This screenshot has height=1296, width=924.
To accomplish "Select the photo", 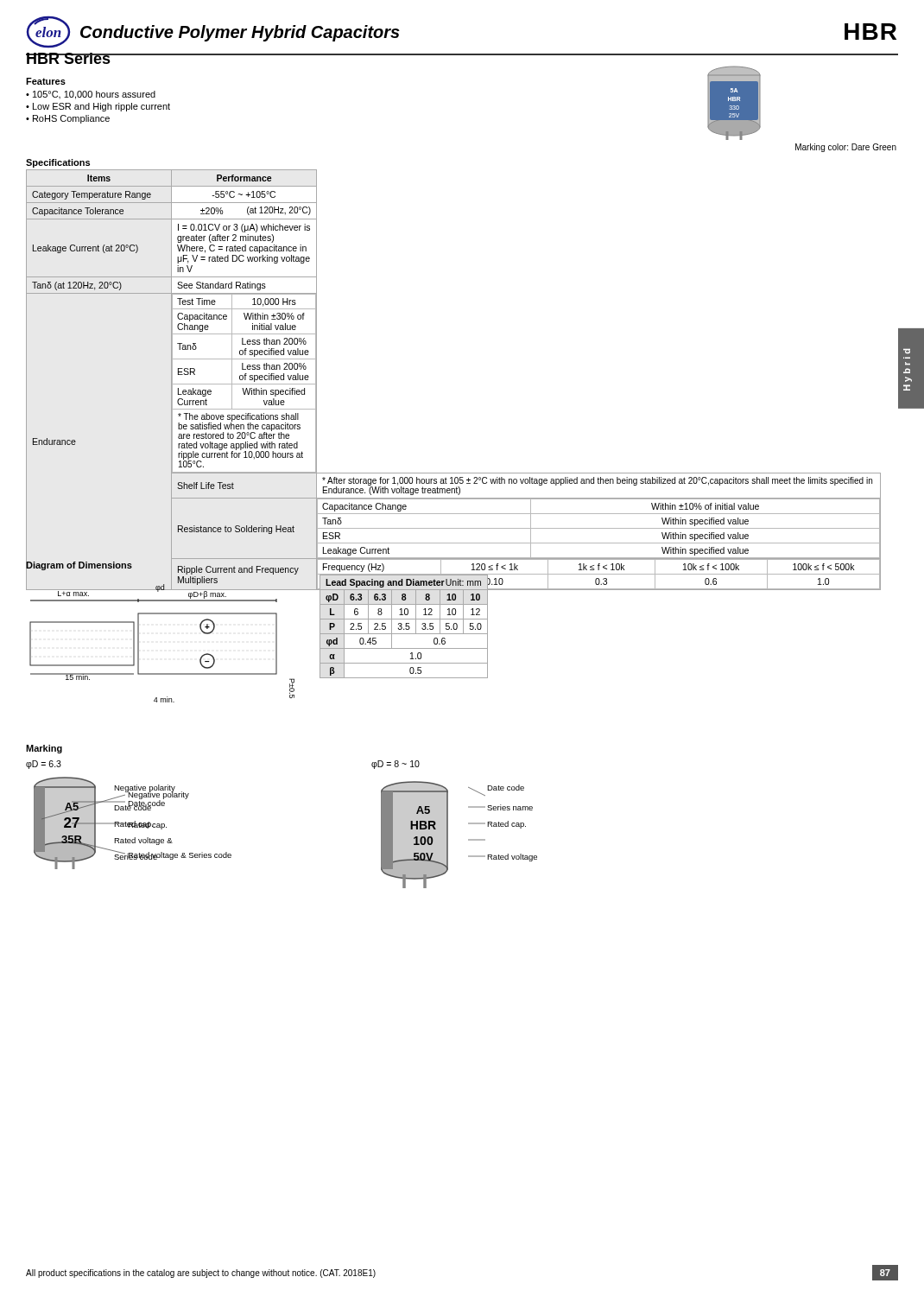I will 734,102.
